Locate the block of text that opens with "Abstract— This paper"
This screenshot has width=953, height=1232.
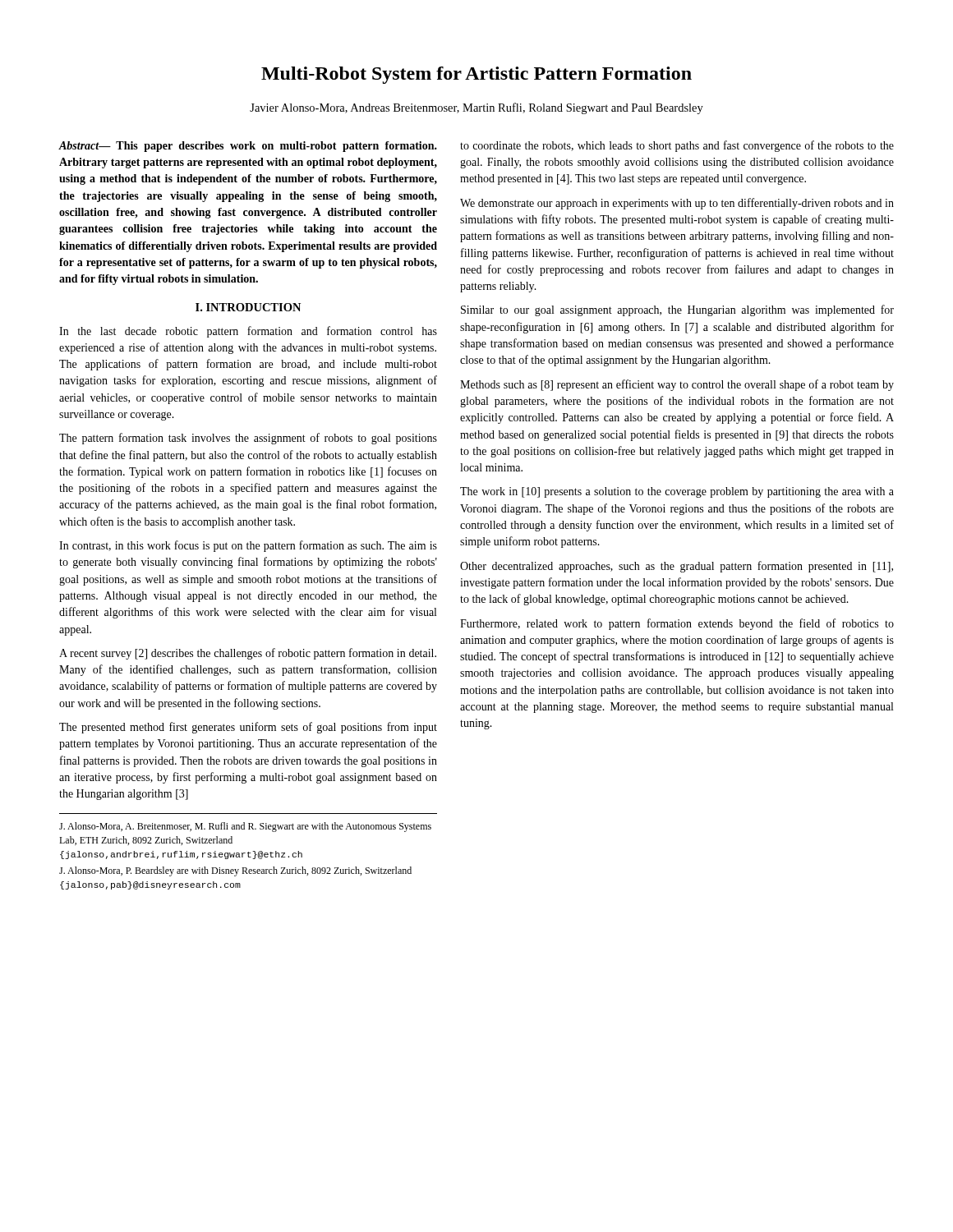click(x=248, y=213)
